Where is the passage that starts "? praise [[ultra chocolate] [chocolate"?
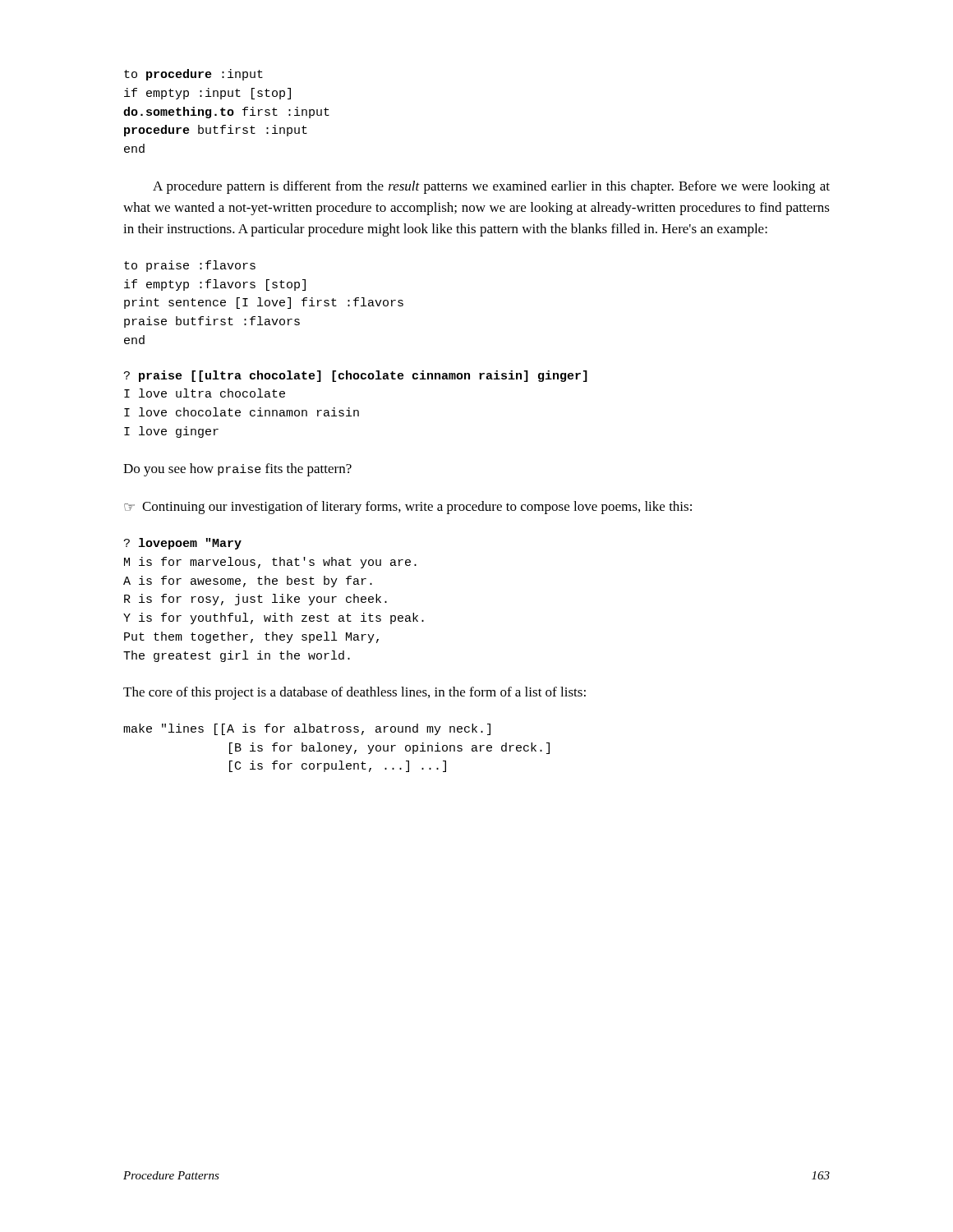Image resolution: width=953 pixels, height=1232 pixels. [x=356, y=404]
